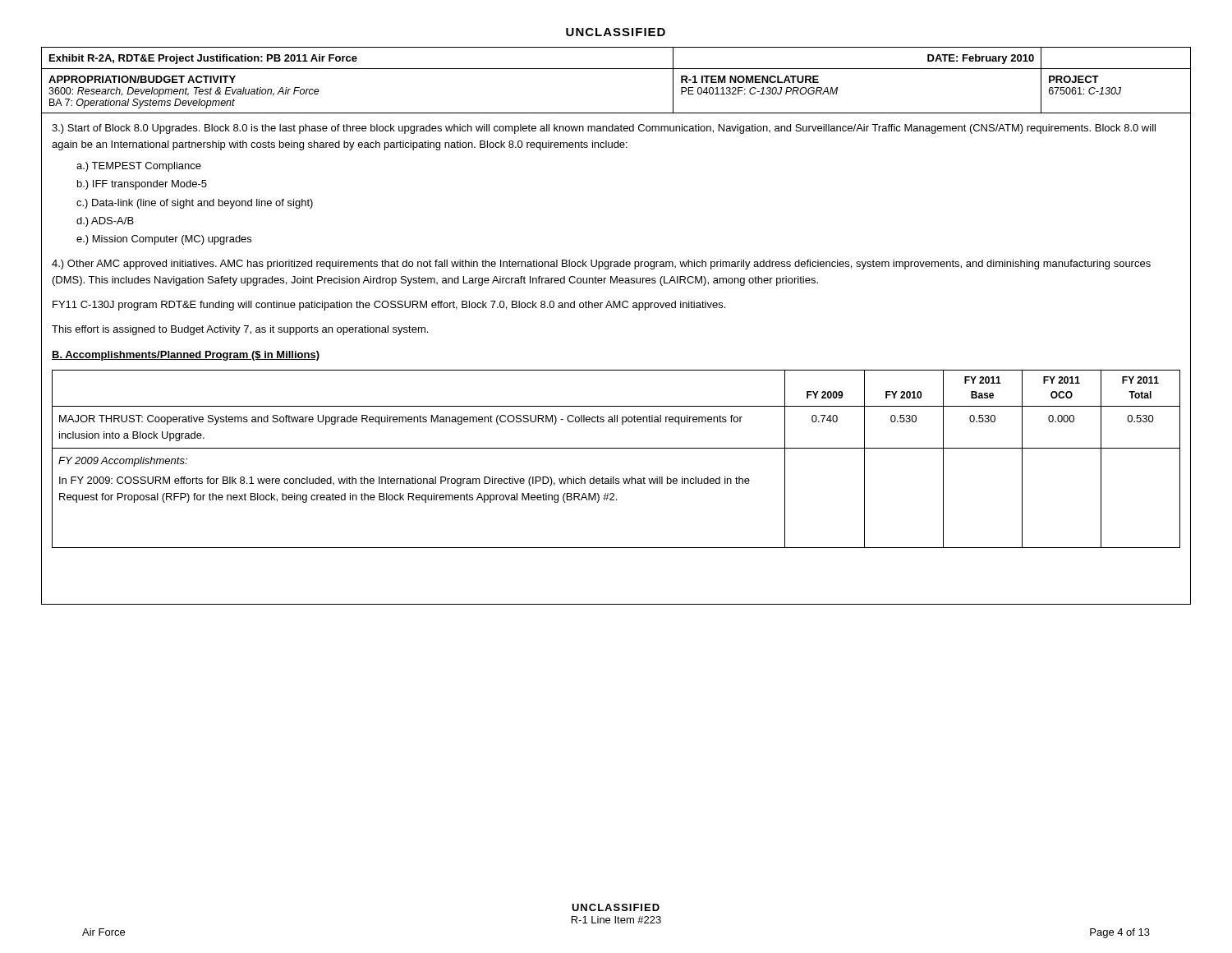Locate the text "d.) ADS-A/B"
The width and height of the screenshot is (1232, 953).
(x=105, y=220)
